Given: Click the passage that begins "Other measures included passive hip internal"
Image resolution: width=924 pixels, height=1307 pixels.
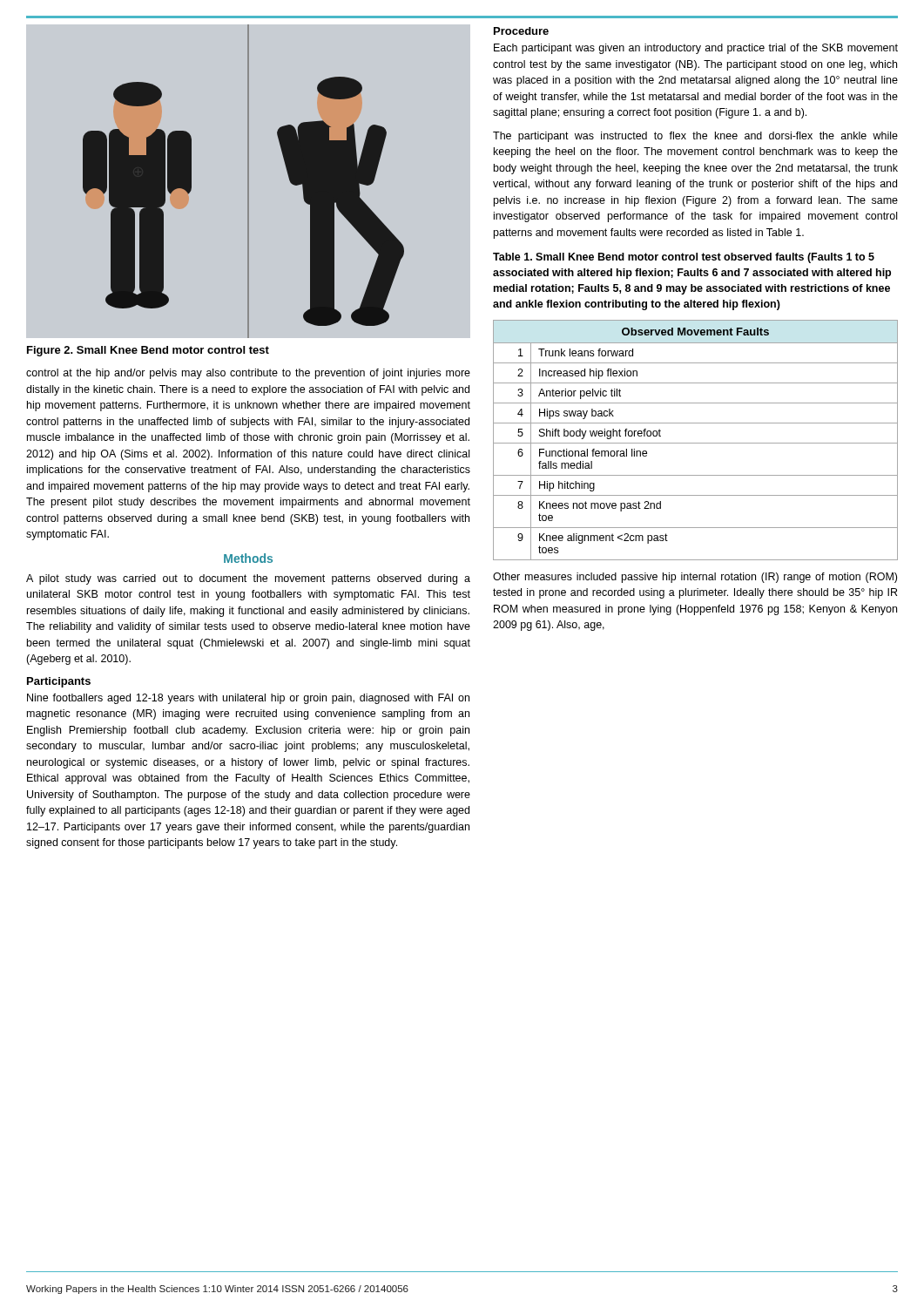Looking at the screenshot, I should (x=695, y=601).
